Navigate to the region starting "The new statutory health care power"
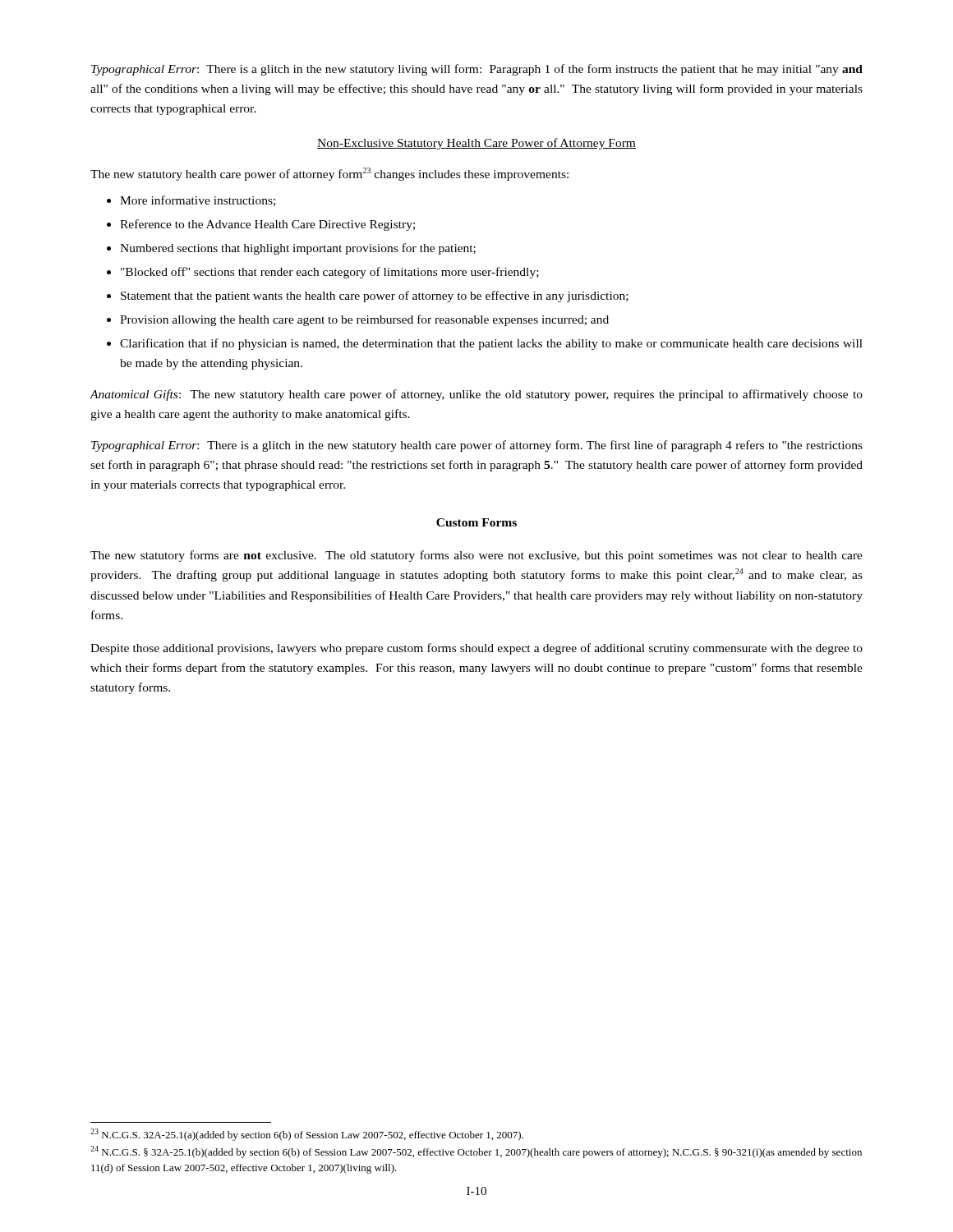Image resolution: width=953 pixels, height=1232 pixels. coord(330,173)
